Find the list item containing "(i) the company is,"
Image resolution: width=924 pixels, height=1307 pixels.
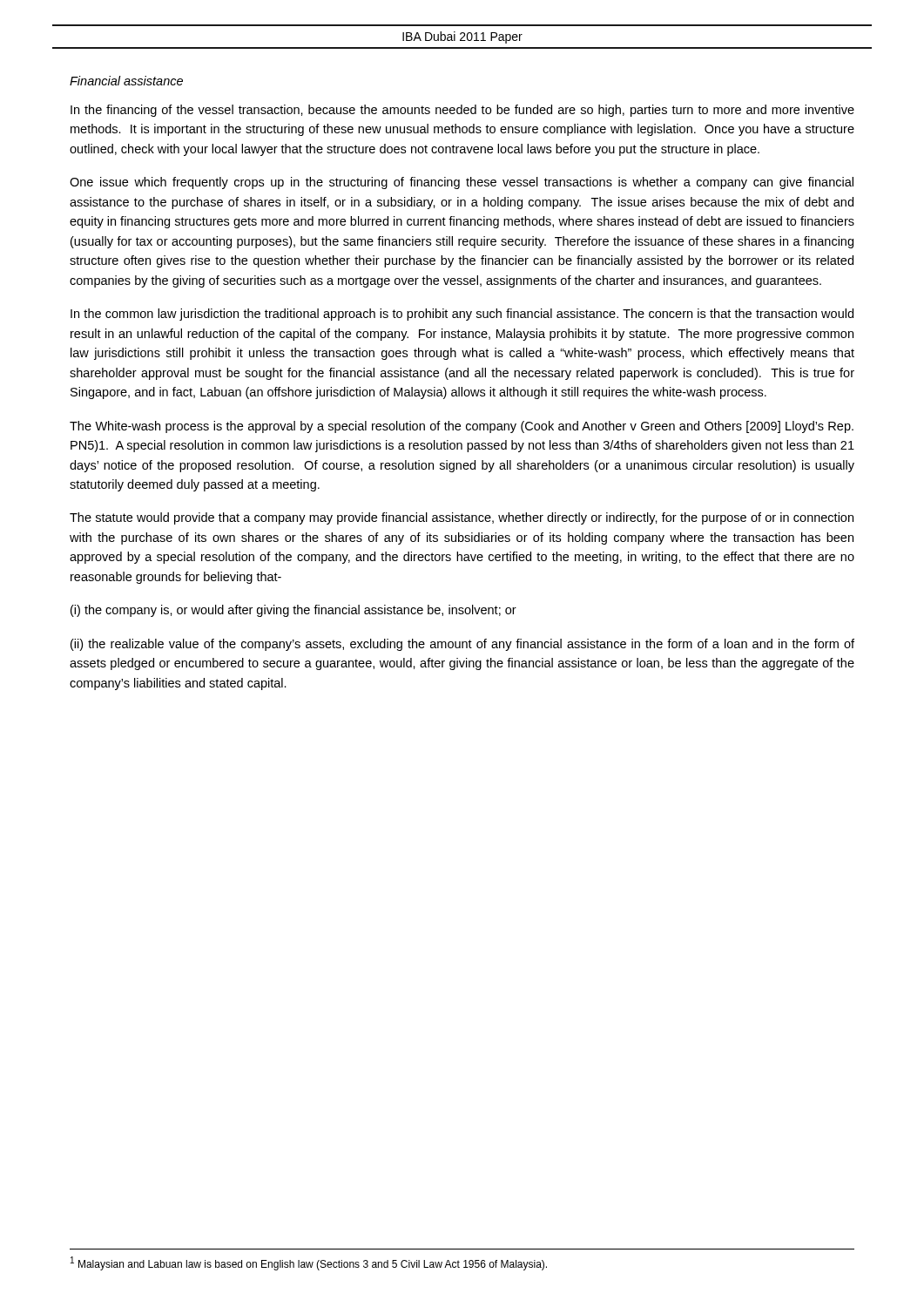coord(293,610)
